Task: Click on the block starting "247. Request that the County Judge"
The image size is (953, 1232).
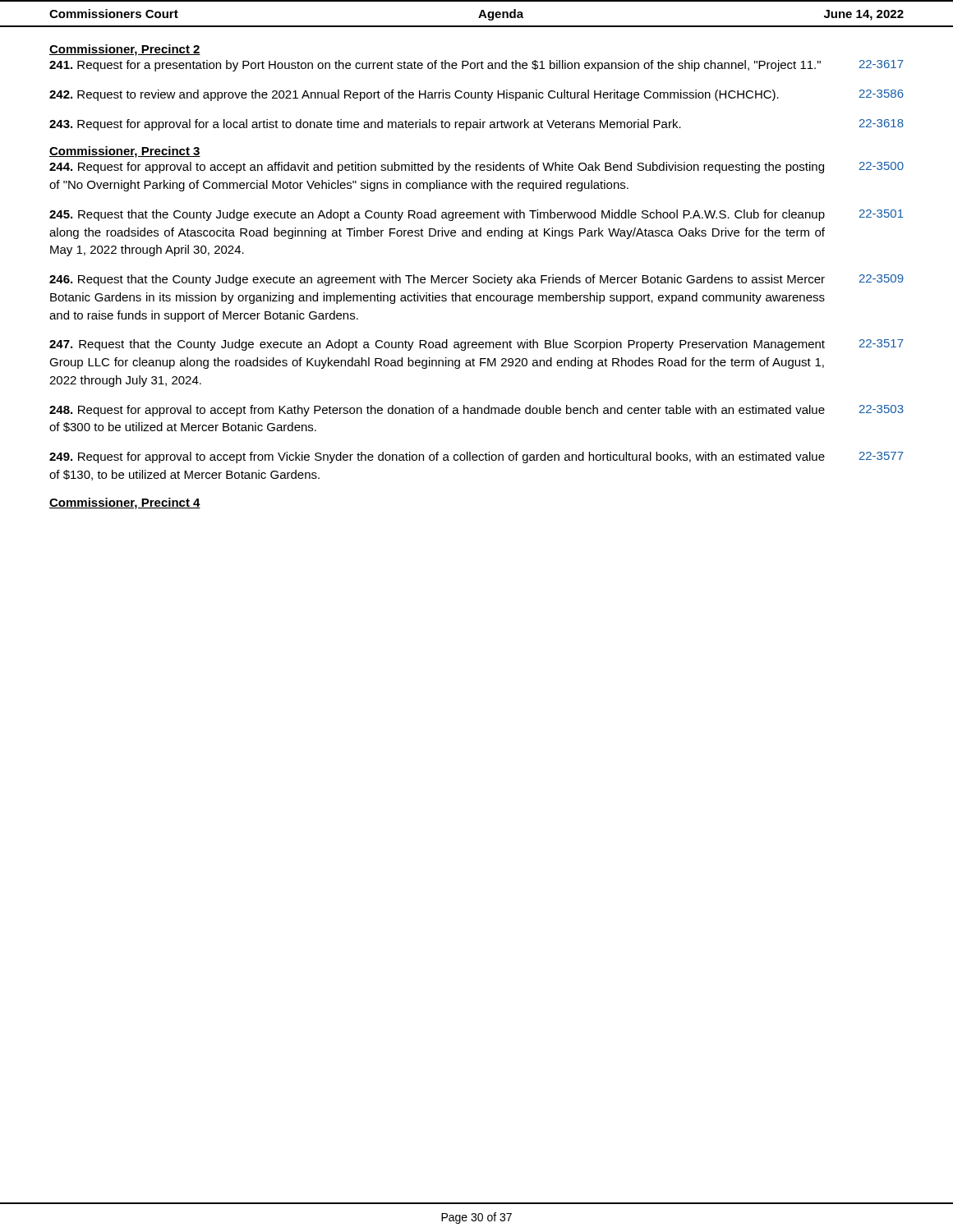Action: 476,362
